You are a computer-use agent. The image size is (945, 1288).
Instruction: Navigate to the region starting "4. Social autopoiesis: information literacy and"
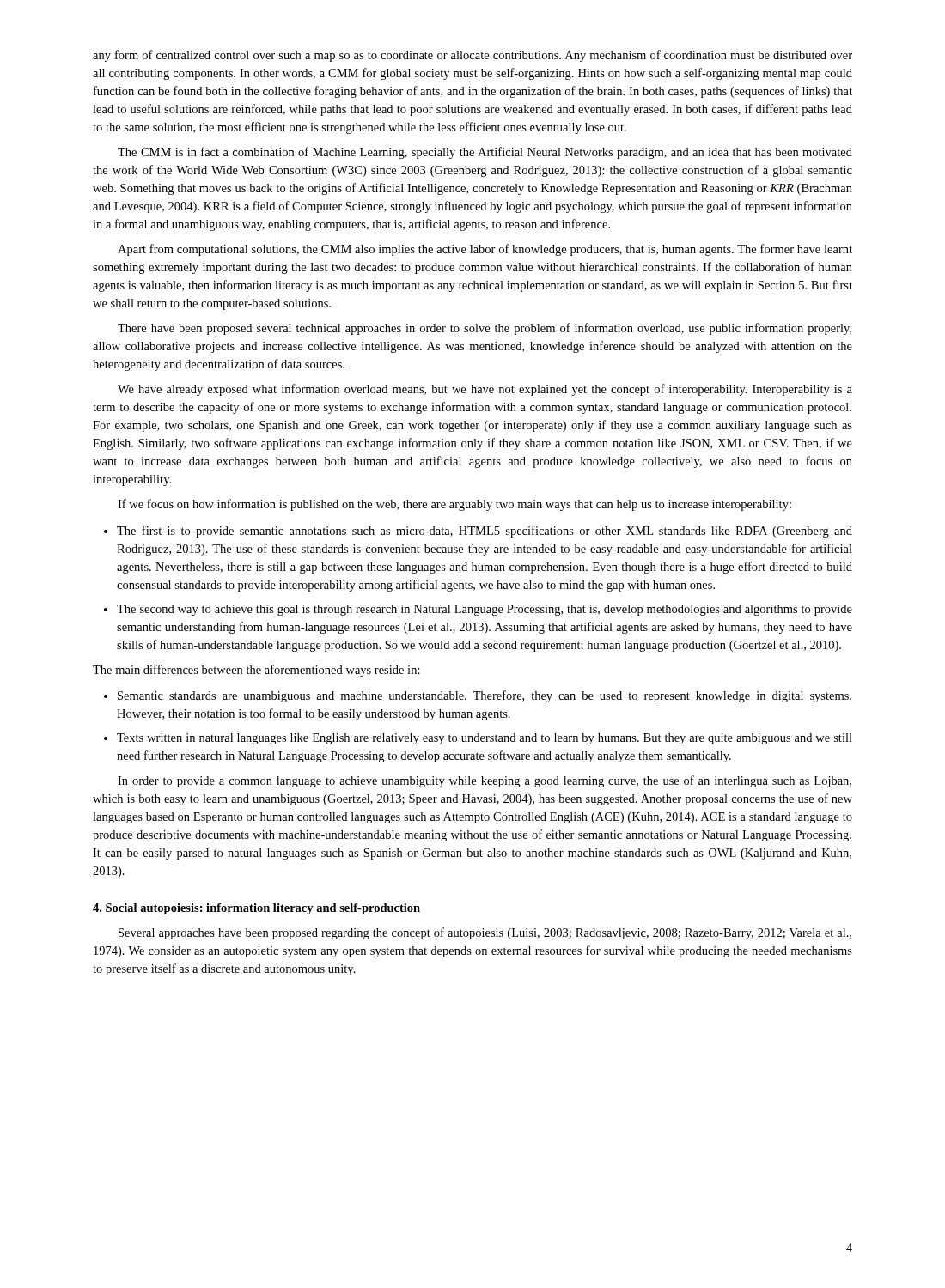[x=257, y=907]
